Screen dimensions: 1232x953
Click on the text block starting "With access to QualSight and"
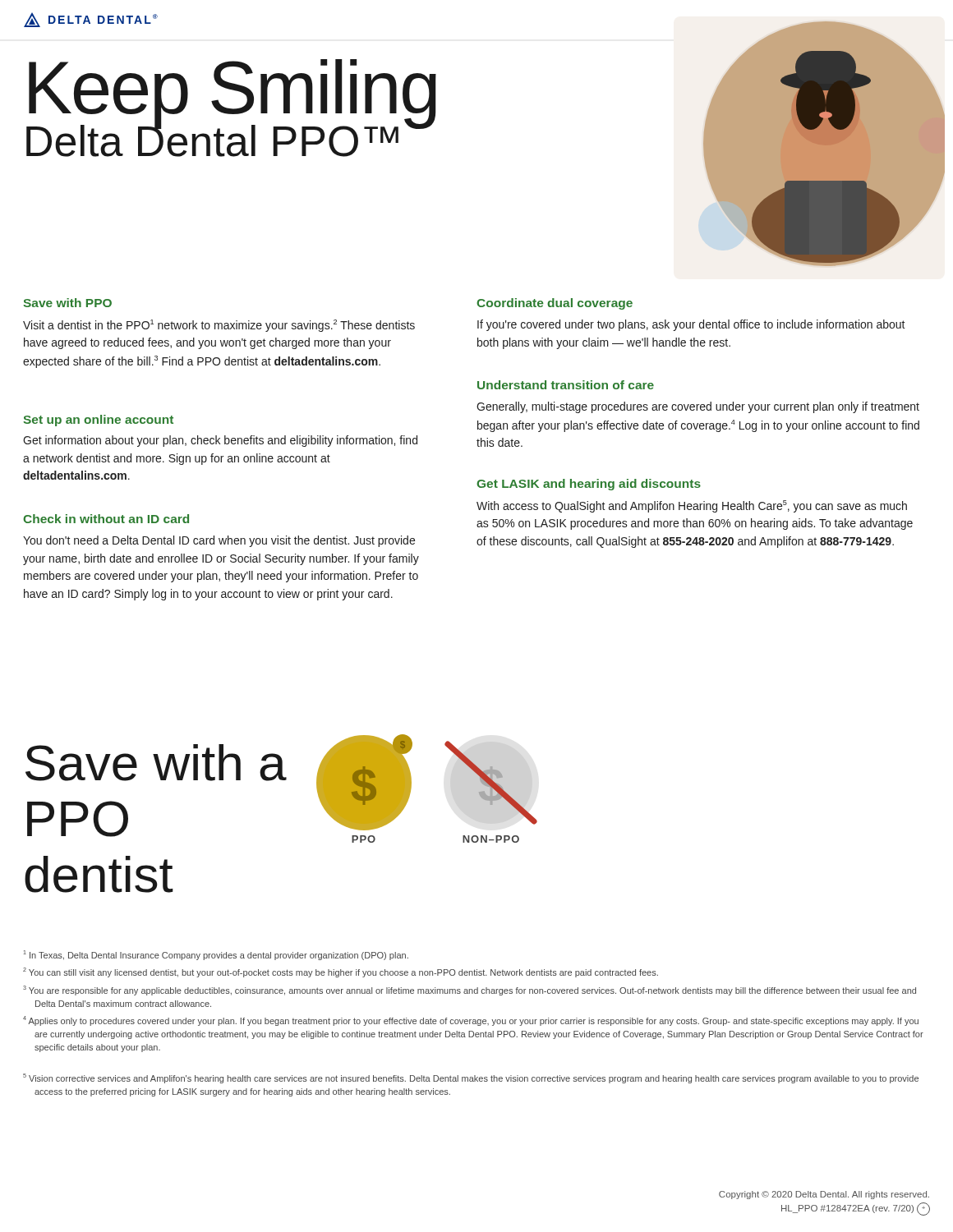click(695, 523)
